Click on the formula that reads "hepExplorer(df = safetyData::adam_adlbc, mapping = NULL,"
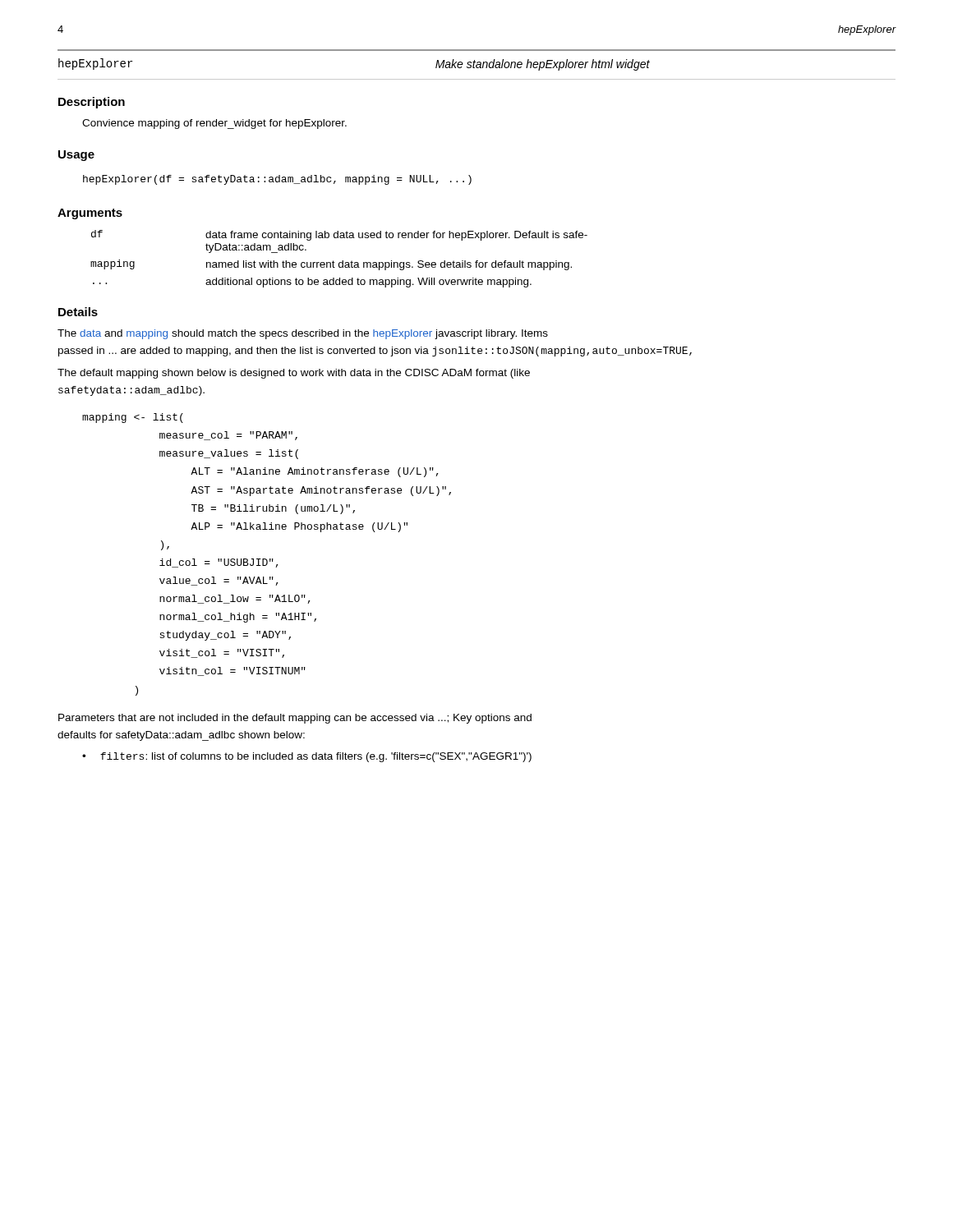The width and height of the screenshot is (953, 1232). pyautogui.click(x=278, y=179)
